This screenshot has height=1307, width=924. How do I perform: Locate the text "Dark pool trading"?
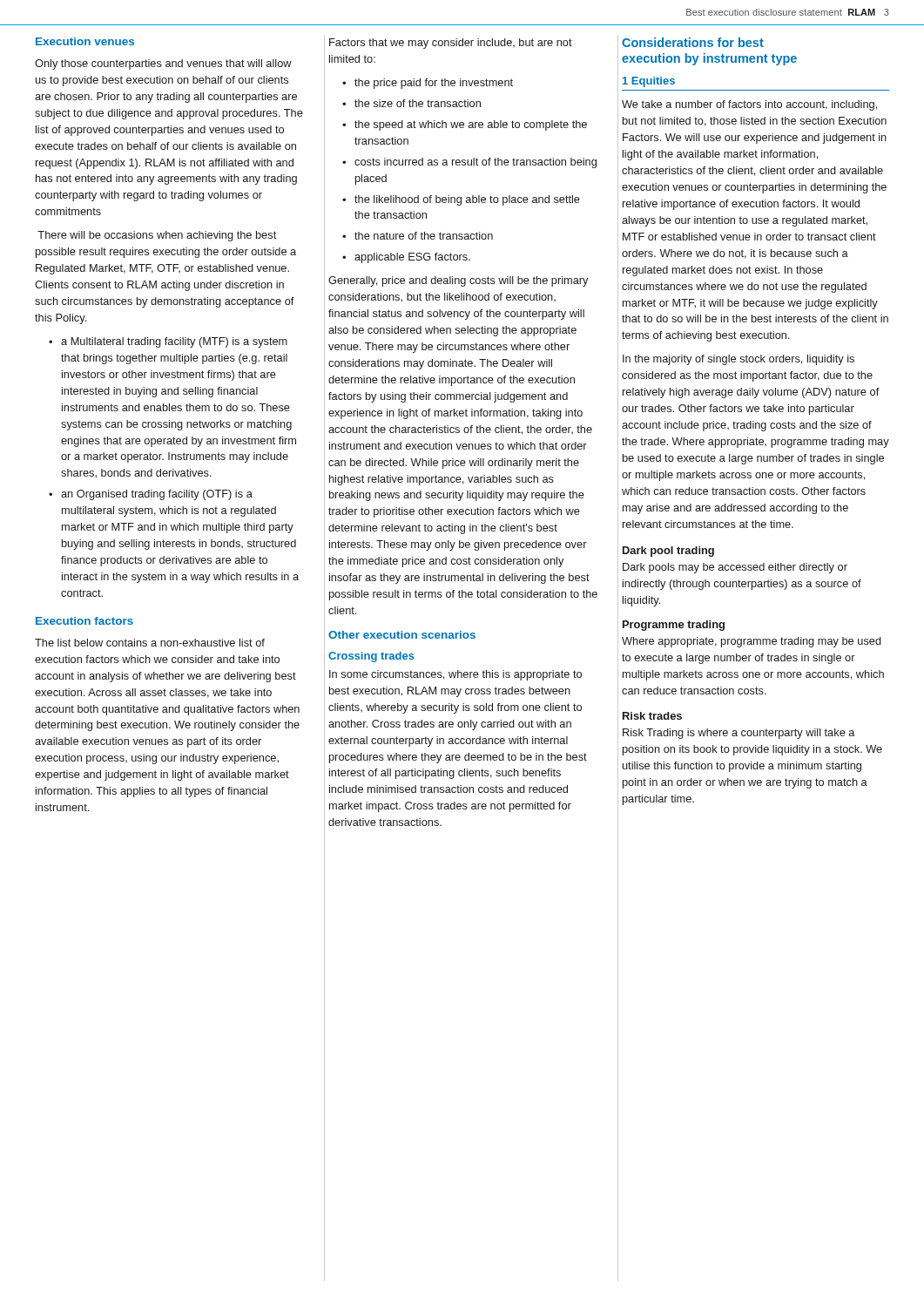click(x=668, y=550)
